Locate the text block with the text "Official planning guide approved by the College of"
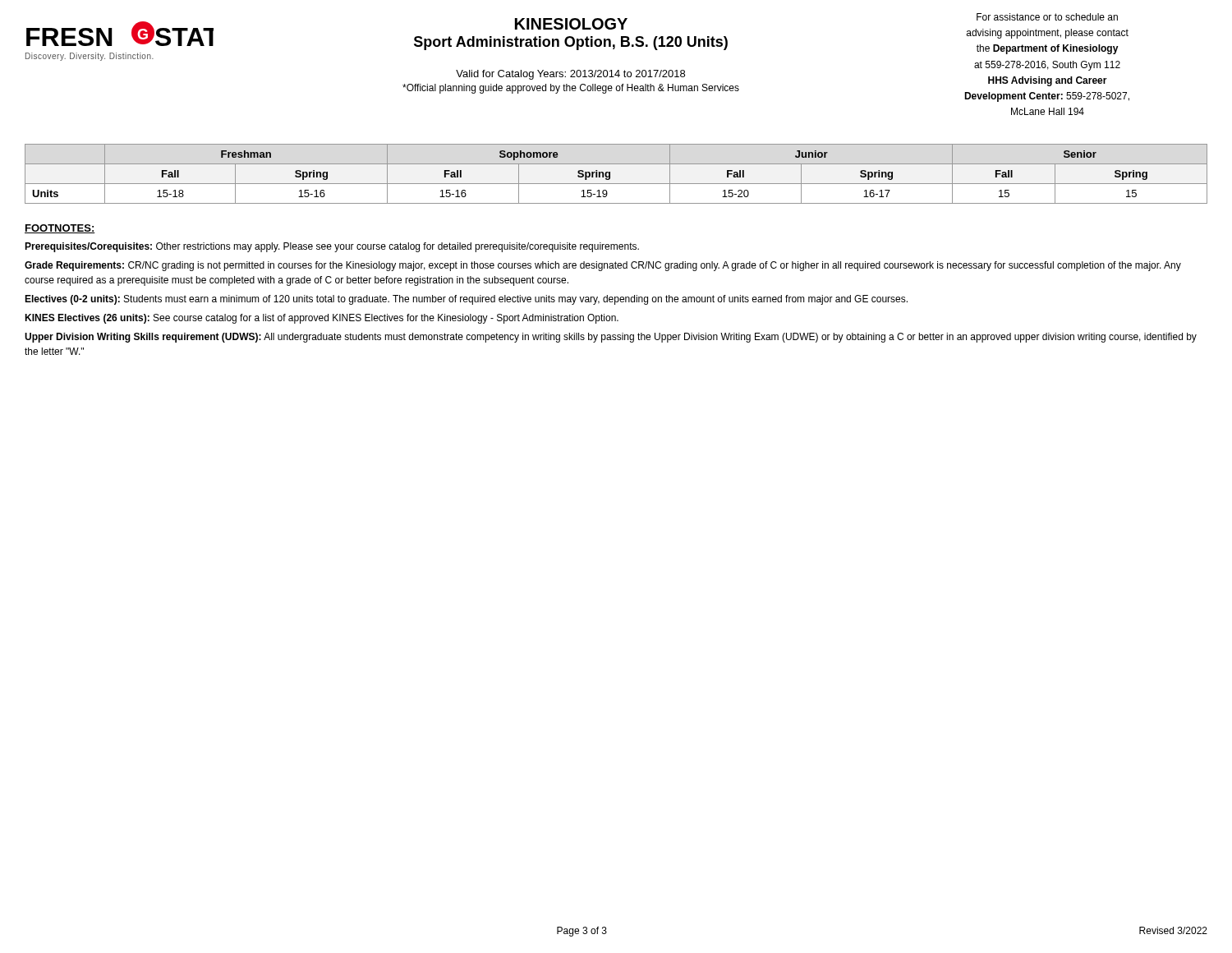The image size is (1232, 953). point(571,88)
